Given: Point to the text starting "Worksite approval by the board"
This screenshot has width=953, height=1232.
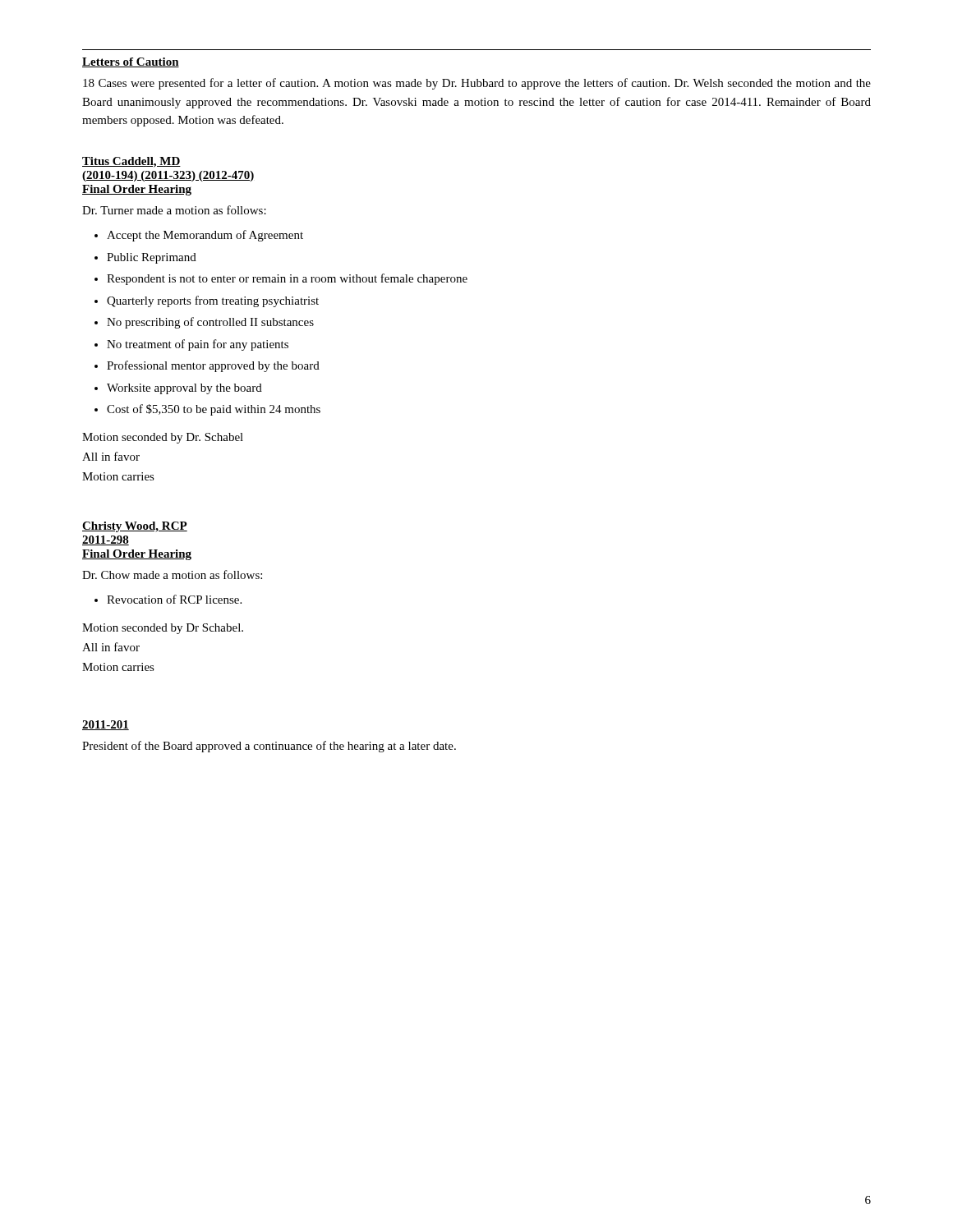Looking at the screenshot, I should pos(184,387).
